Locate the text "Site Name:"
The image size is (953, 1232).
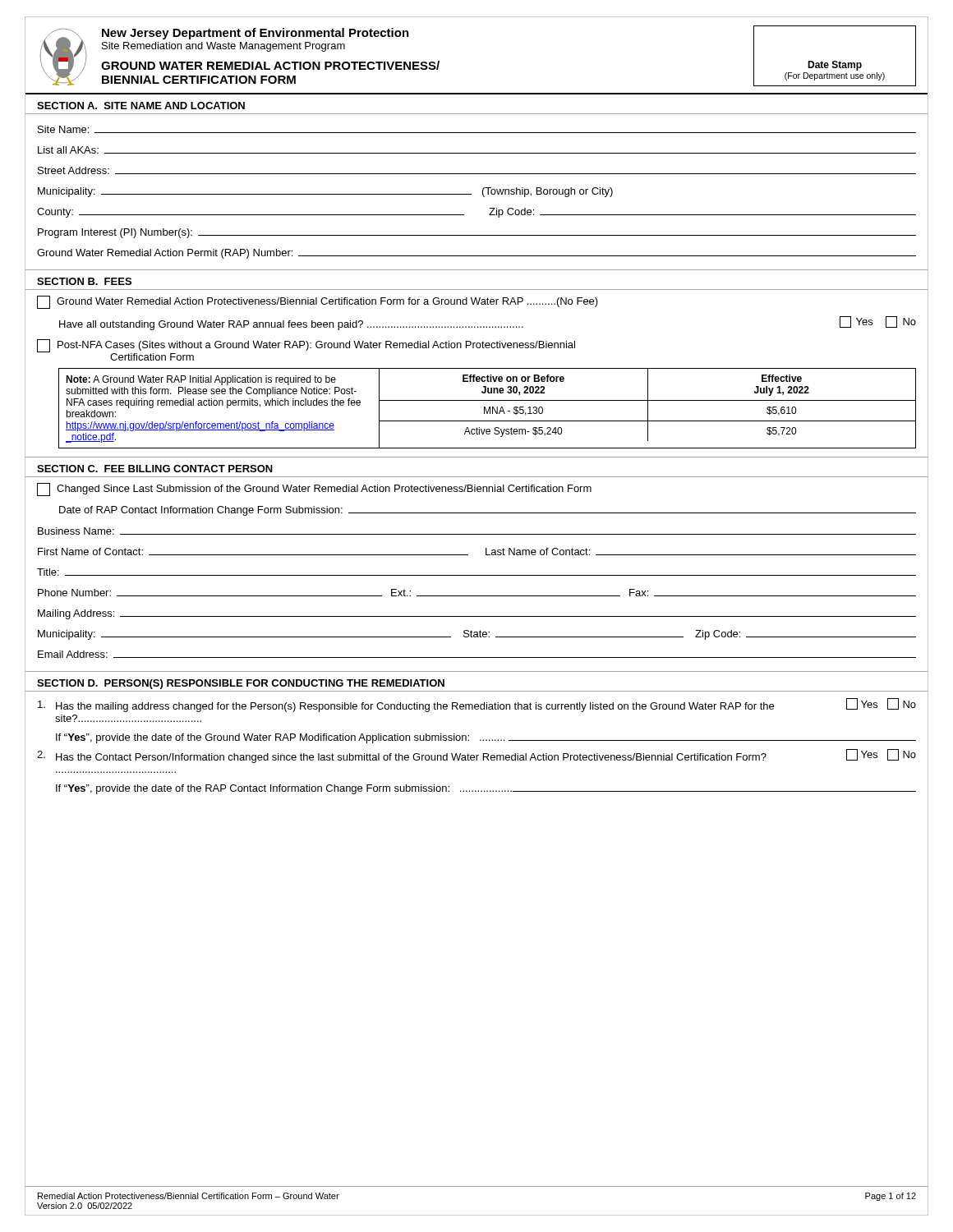[476, 127]
